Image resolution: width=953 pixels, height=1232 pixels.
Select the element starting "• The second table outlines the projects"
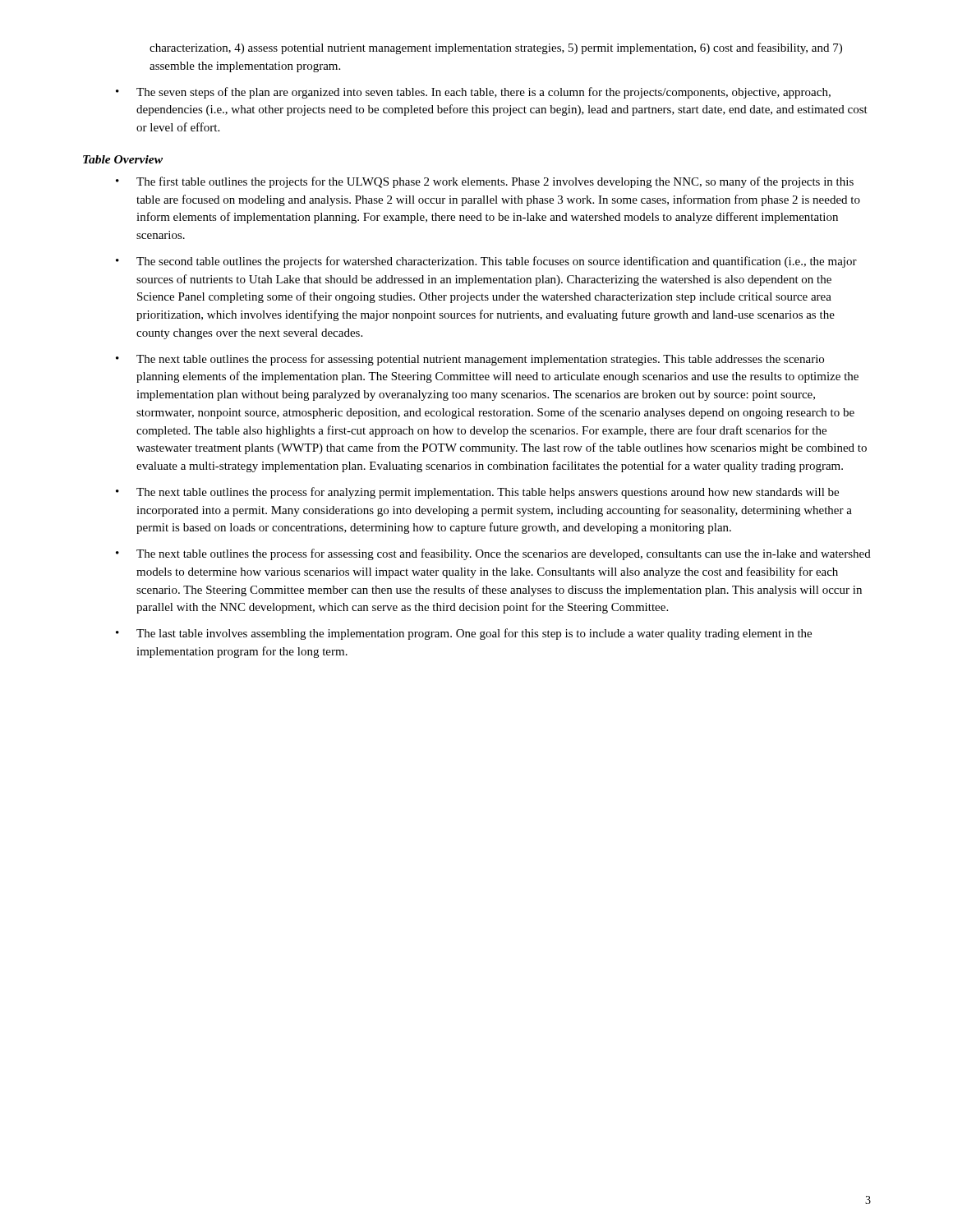pos(493,297)
